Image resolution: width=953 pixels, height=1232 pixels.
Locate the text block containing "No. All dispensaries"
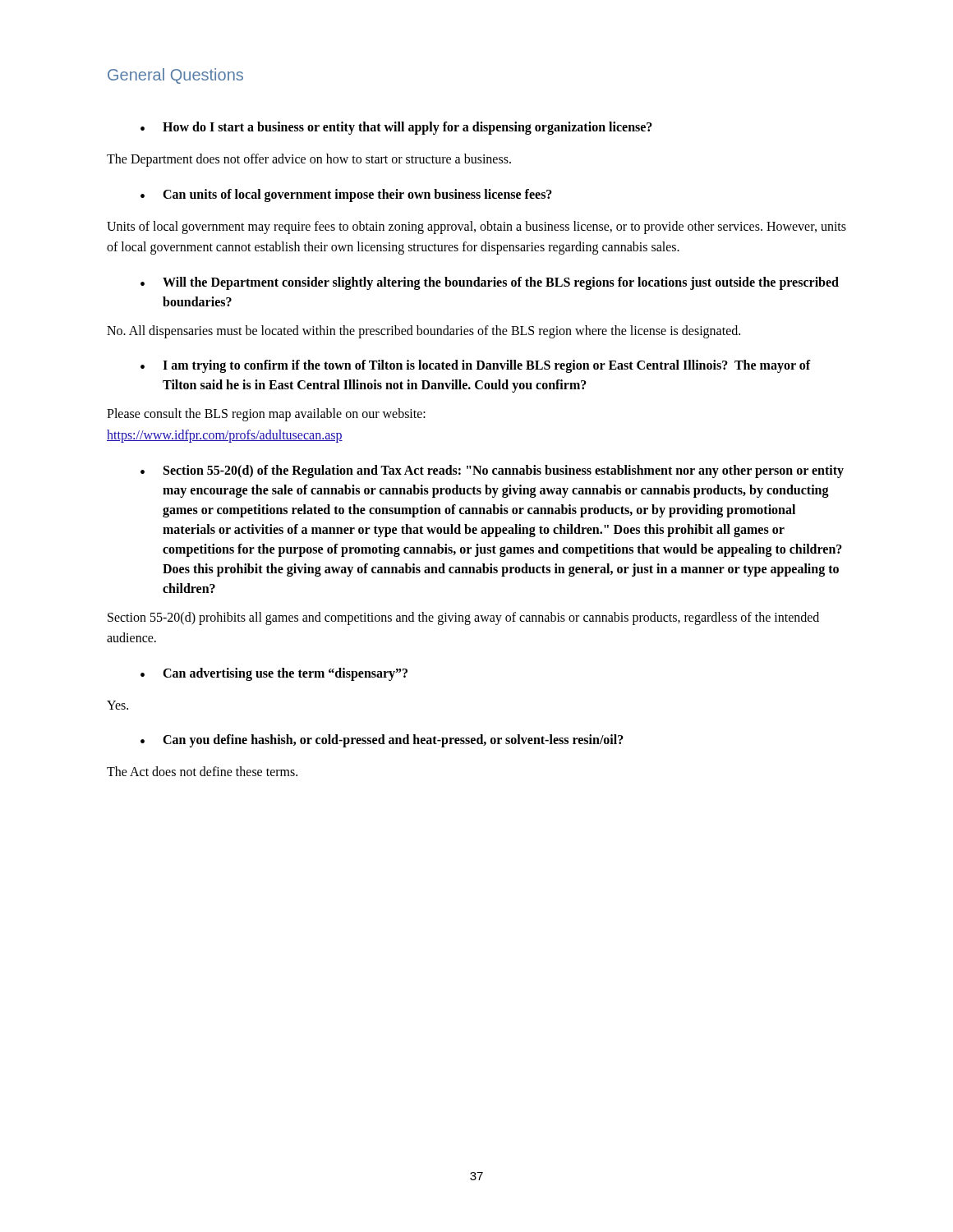tap(424, 330)
